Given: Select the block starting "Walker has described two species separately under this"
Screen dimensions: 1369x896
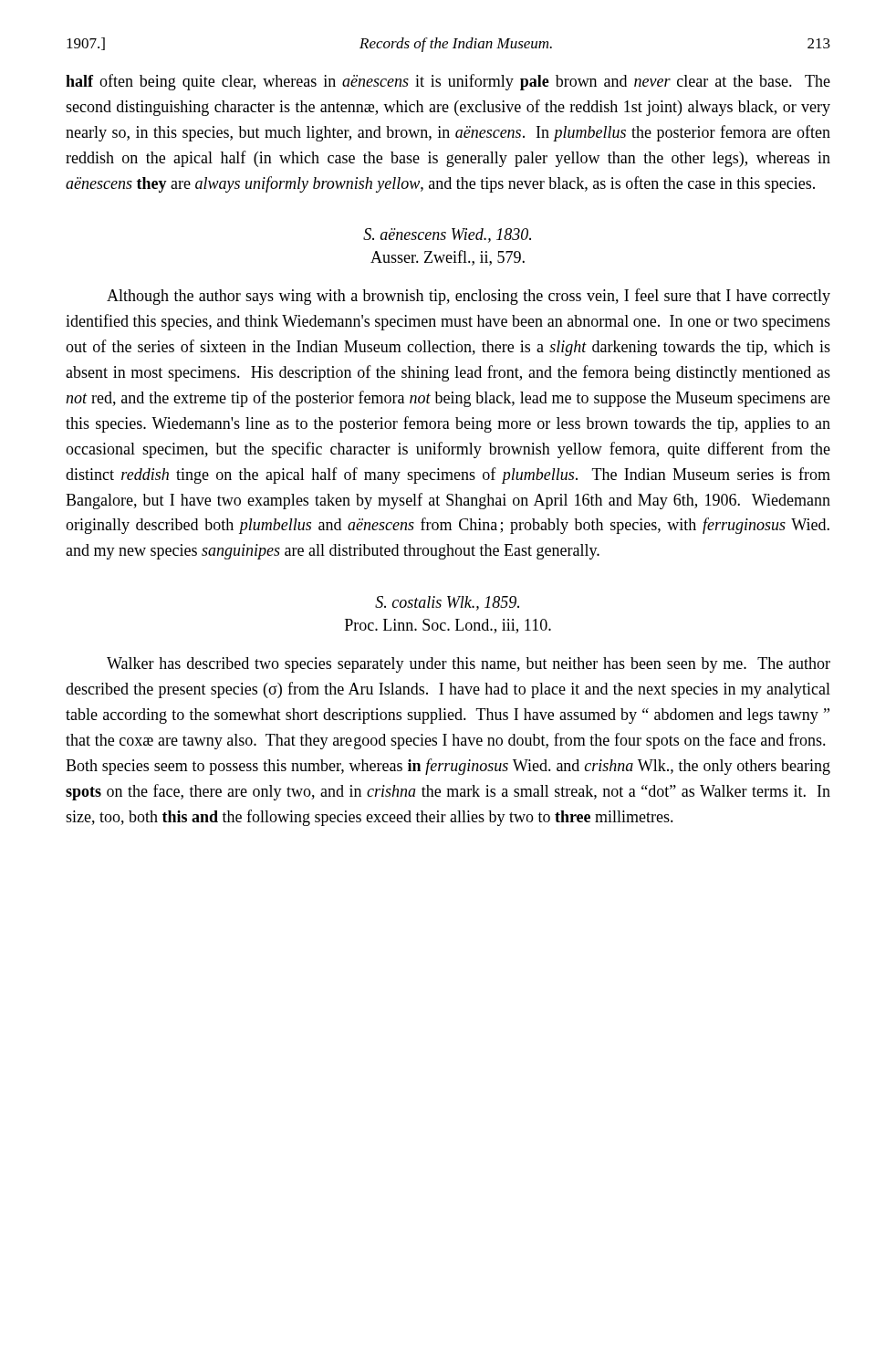Looking at the screenshot, I should (448, 741).
